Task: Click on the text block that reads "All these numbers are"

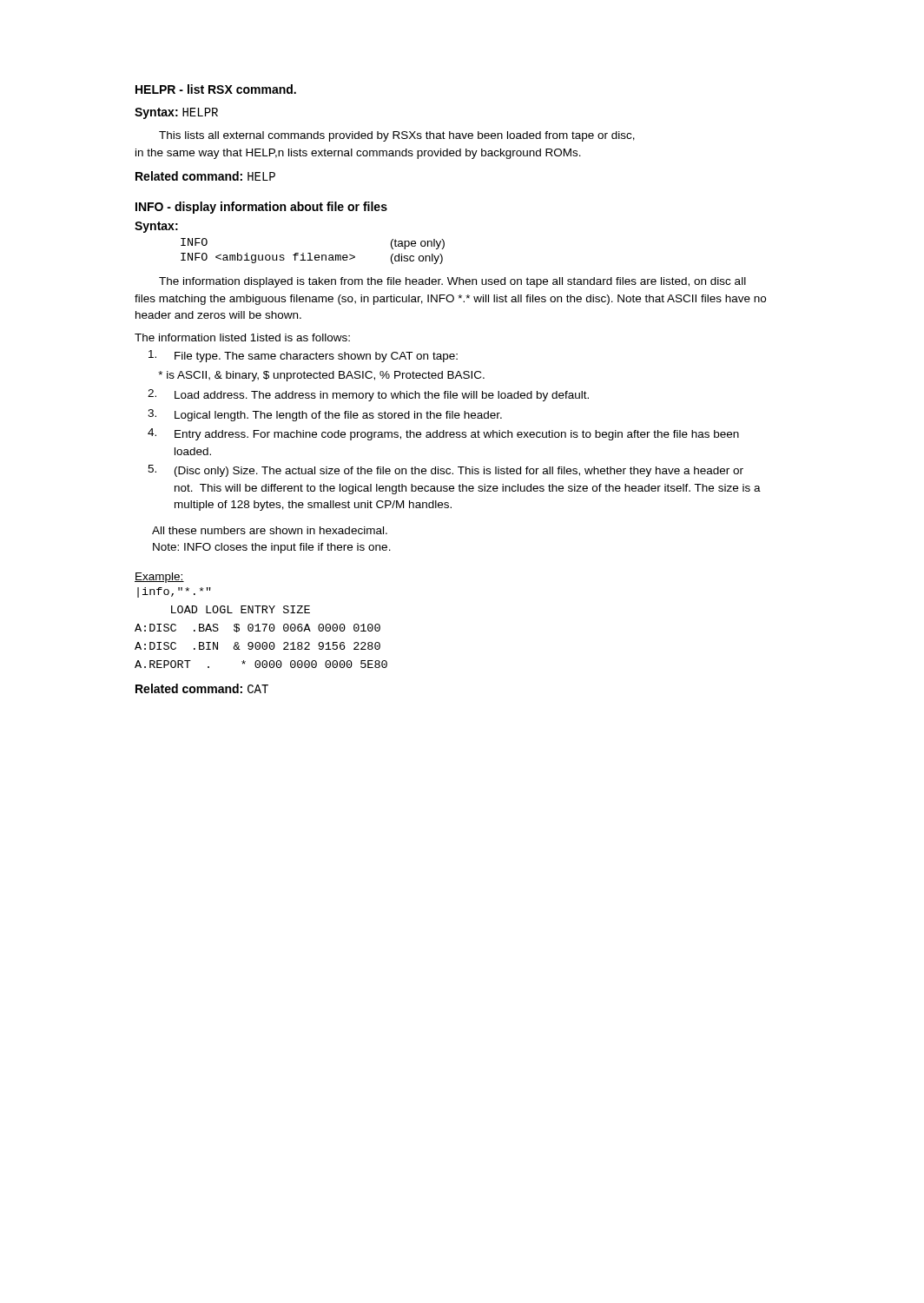Action: point(272,539)
